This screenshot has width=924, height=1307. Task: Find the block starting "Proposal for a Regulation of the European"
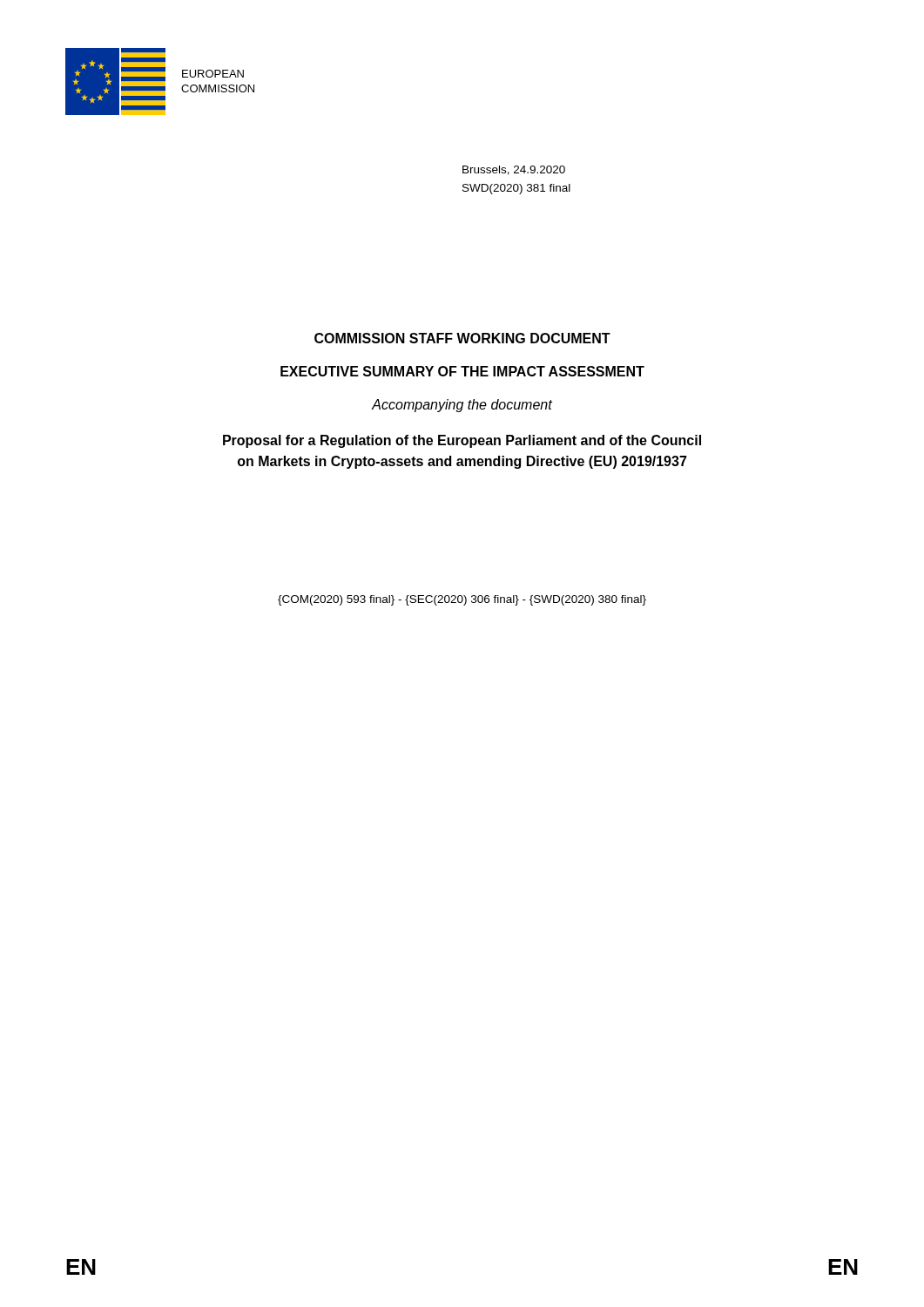pos(462,451)
